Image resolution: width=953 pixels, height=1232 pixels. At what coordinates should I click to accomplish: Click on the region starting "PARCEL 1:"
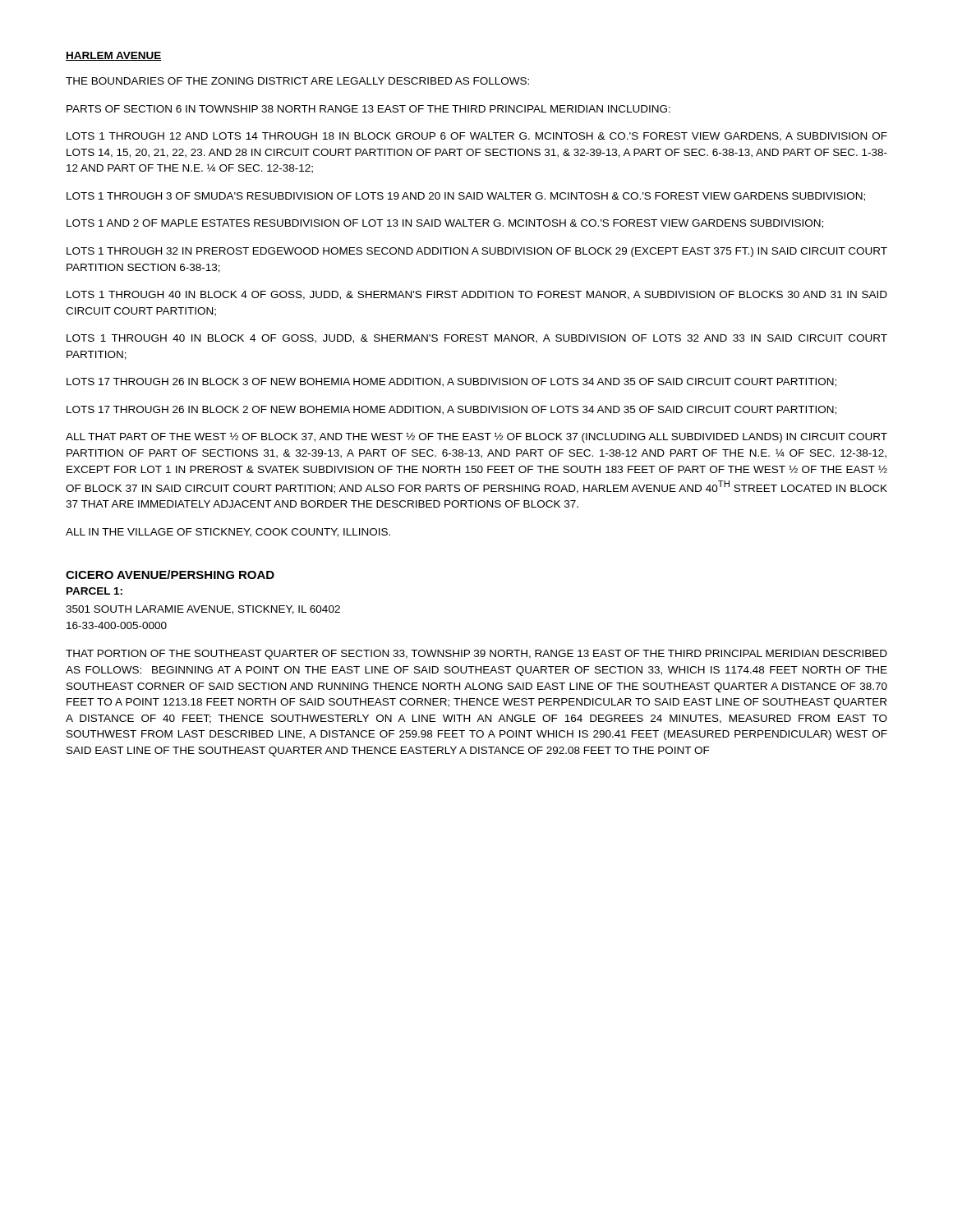[94, 591]
